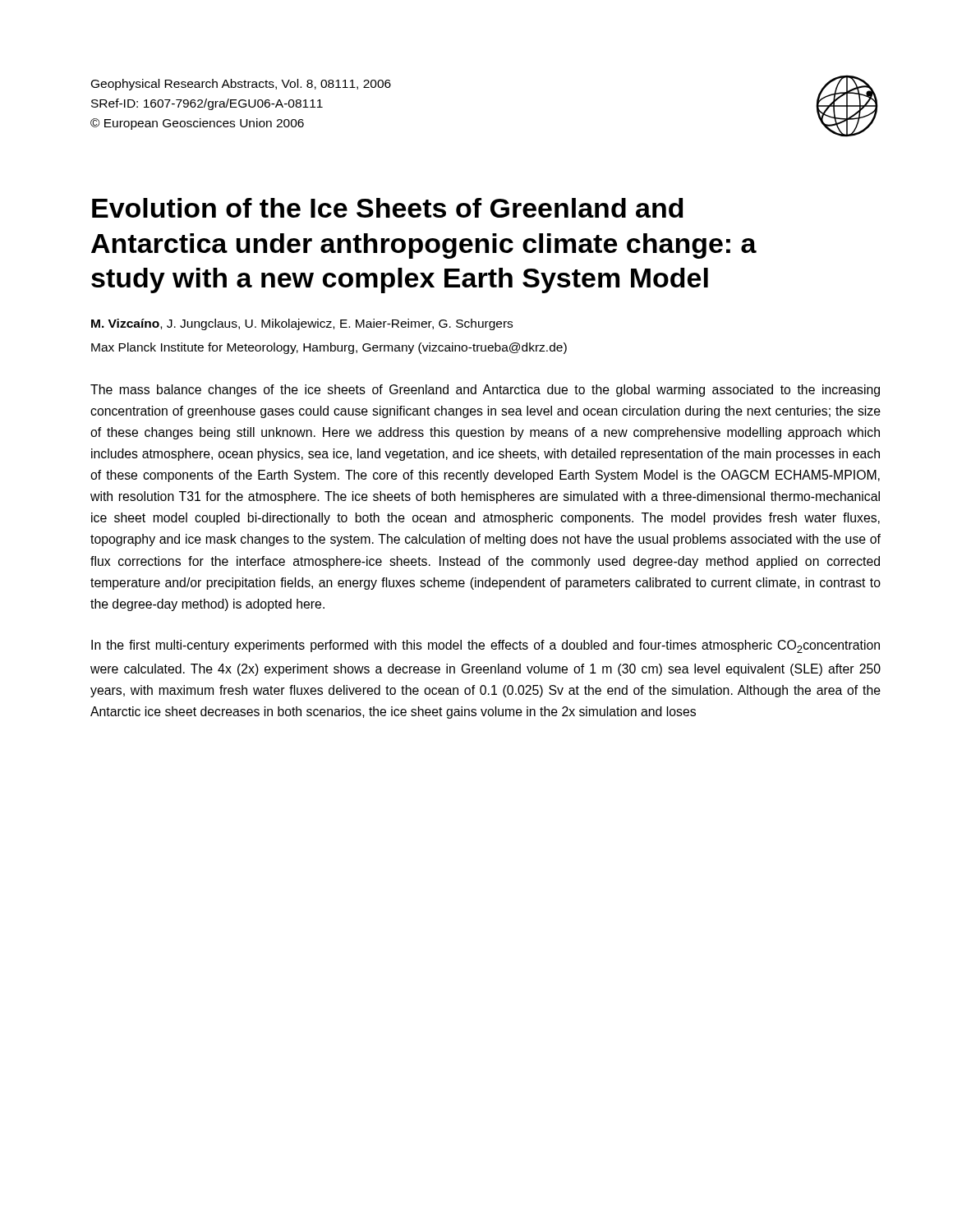
Task: Click on the title with the text "Evolution of the"
Action: [x=486, y=243]
